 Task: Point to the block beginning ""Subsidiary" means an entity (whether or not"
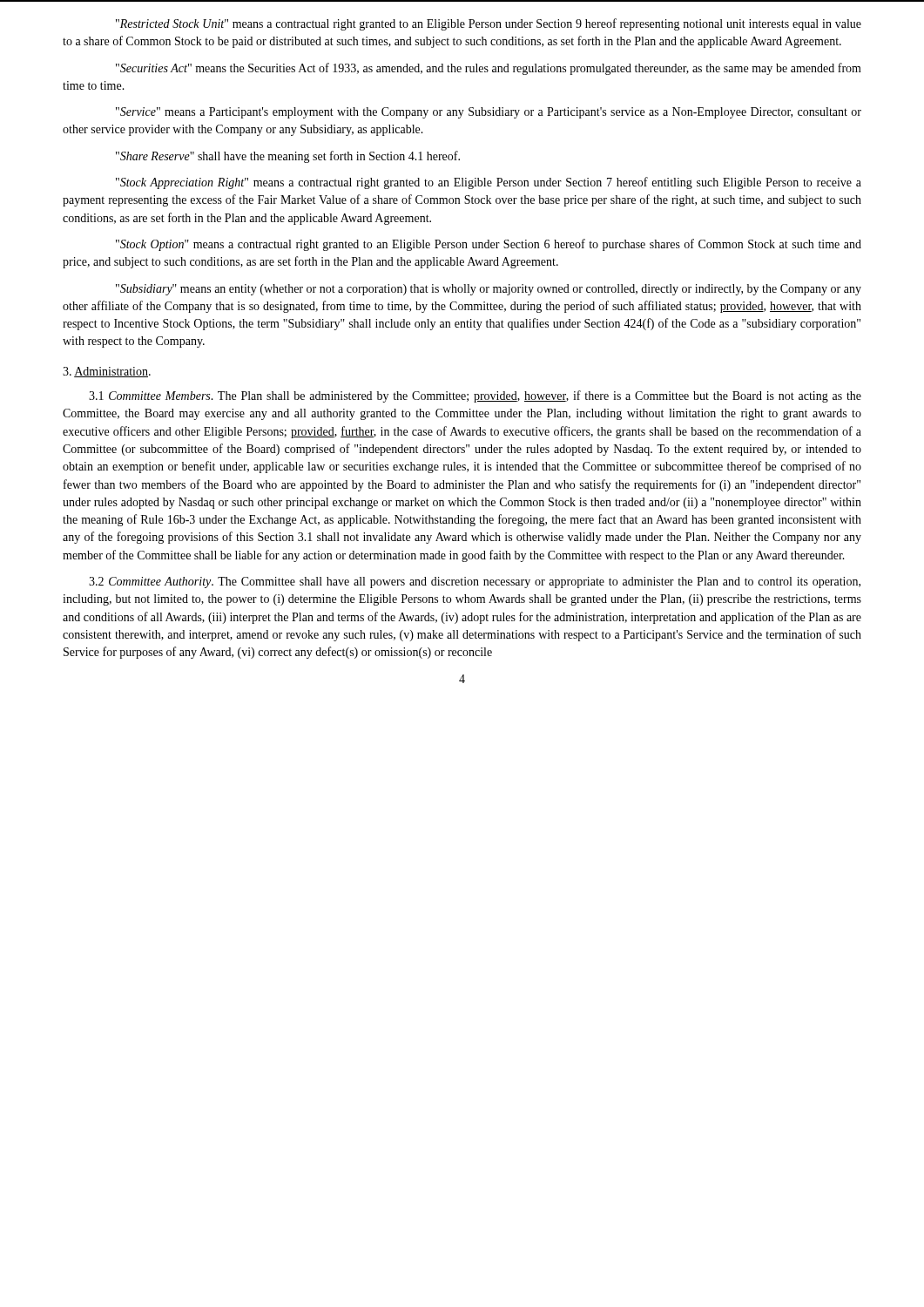462,315
